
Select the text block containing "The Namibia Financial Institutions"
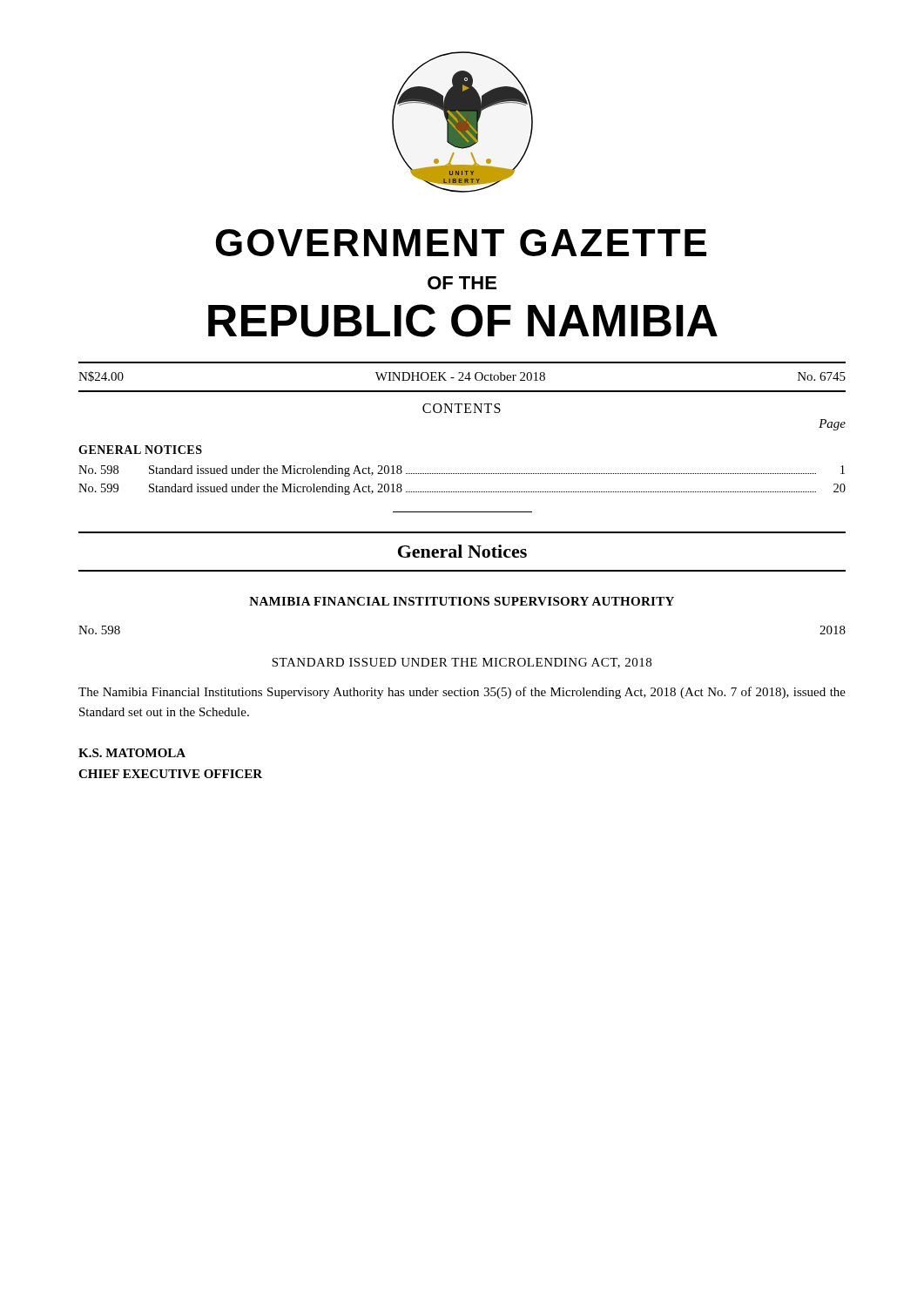[x=462, y=702]
